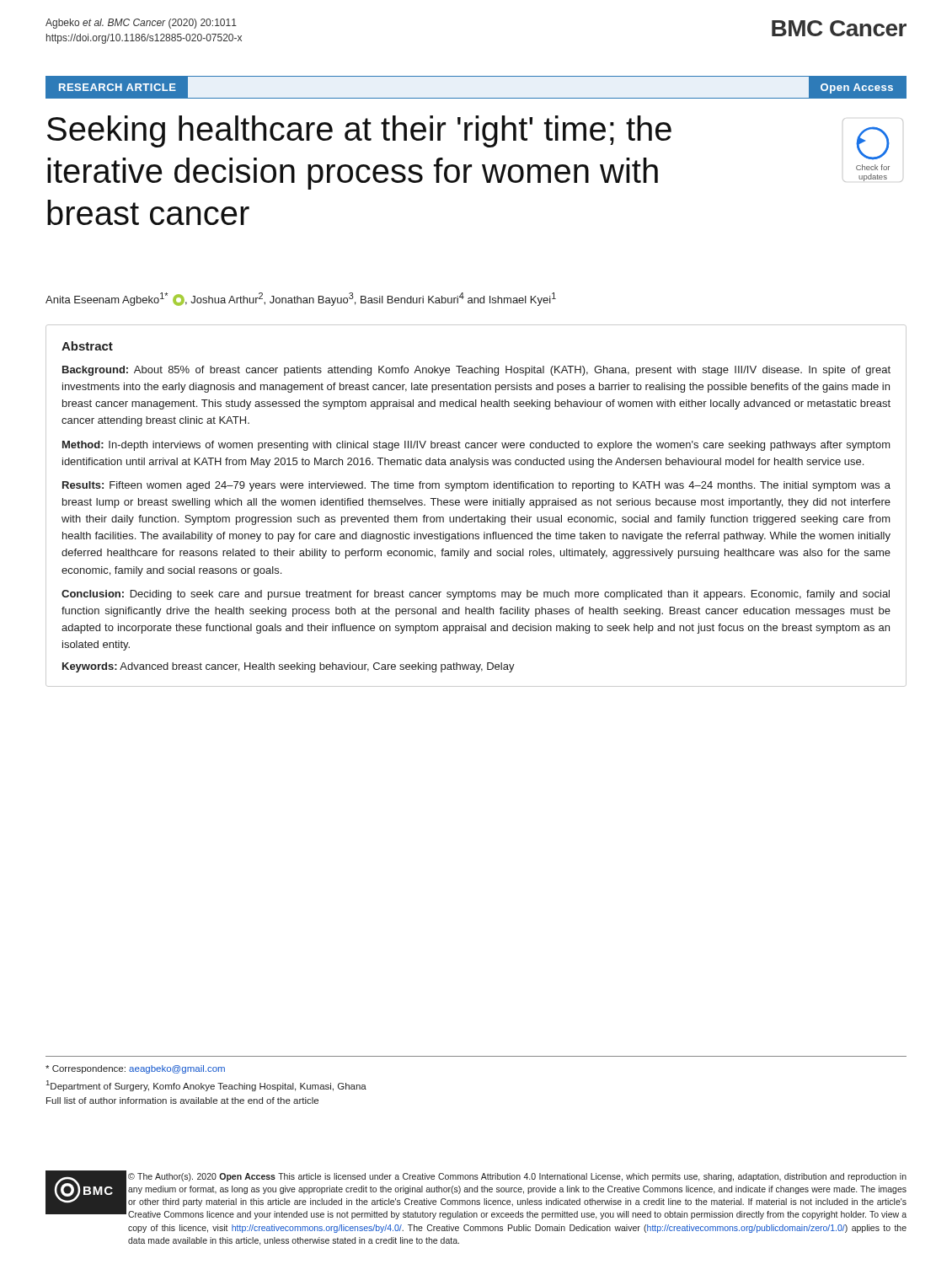Select the logo

click(x=79, y=1192)
